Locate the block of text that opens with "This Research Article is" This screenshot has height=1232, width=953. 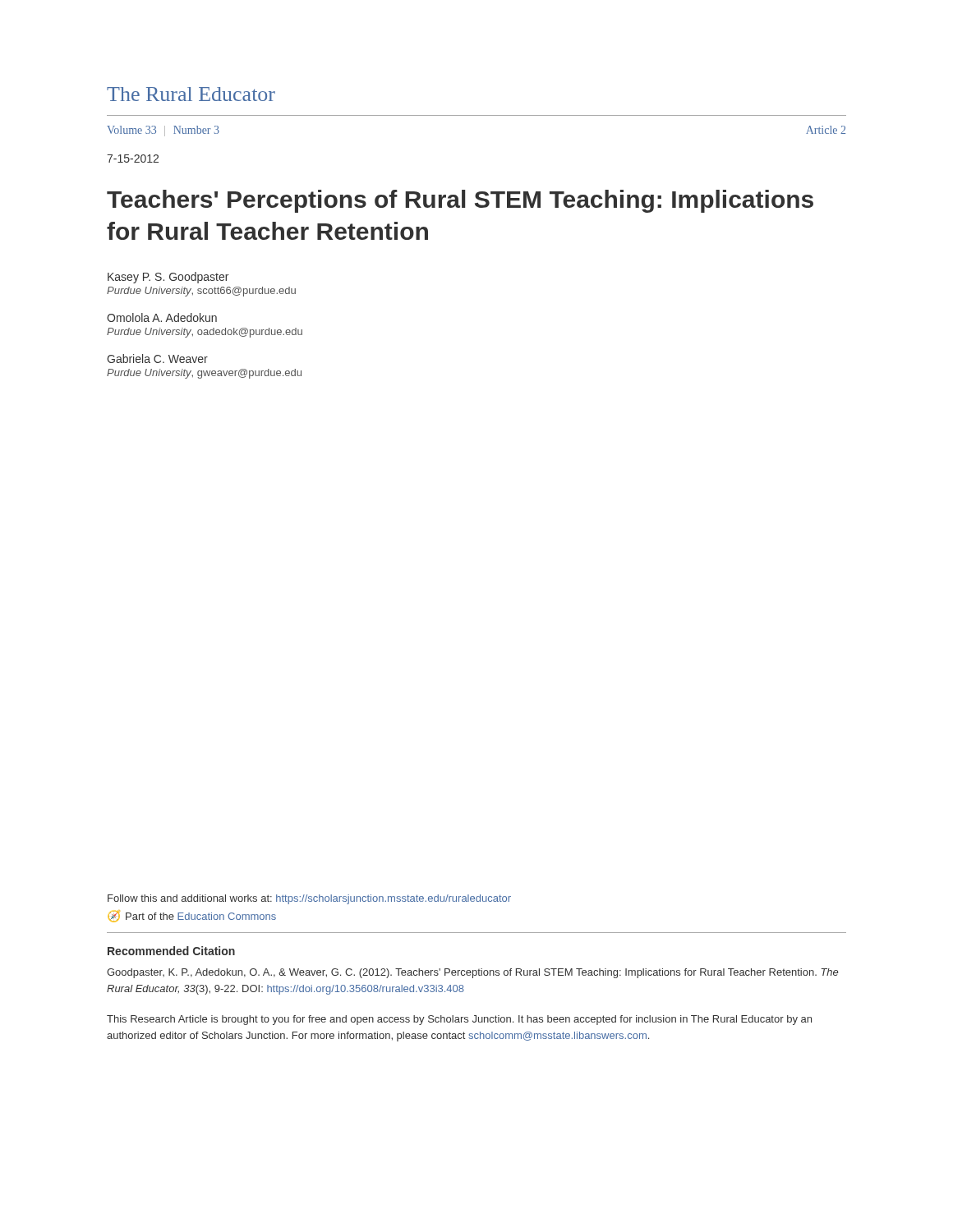pos(460,1027)
